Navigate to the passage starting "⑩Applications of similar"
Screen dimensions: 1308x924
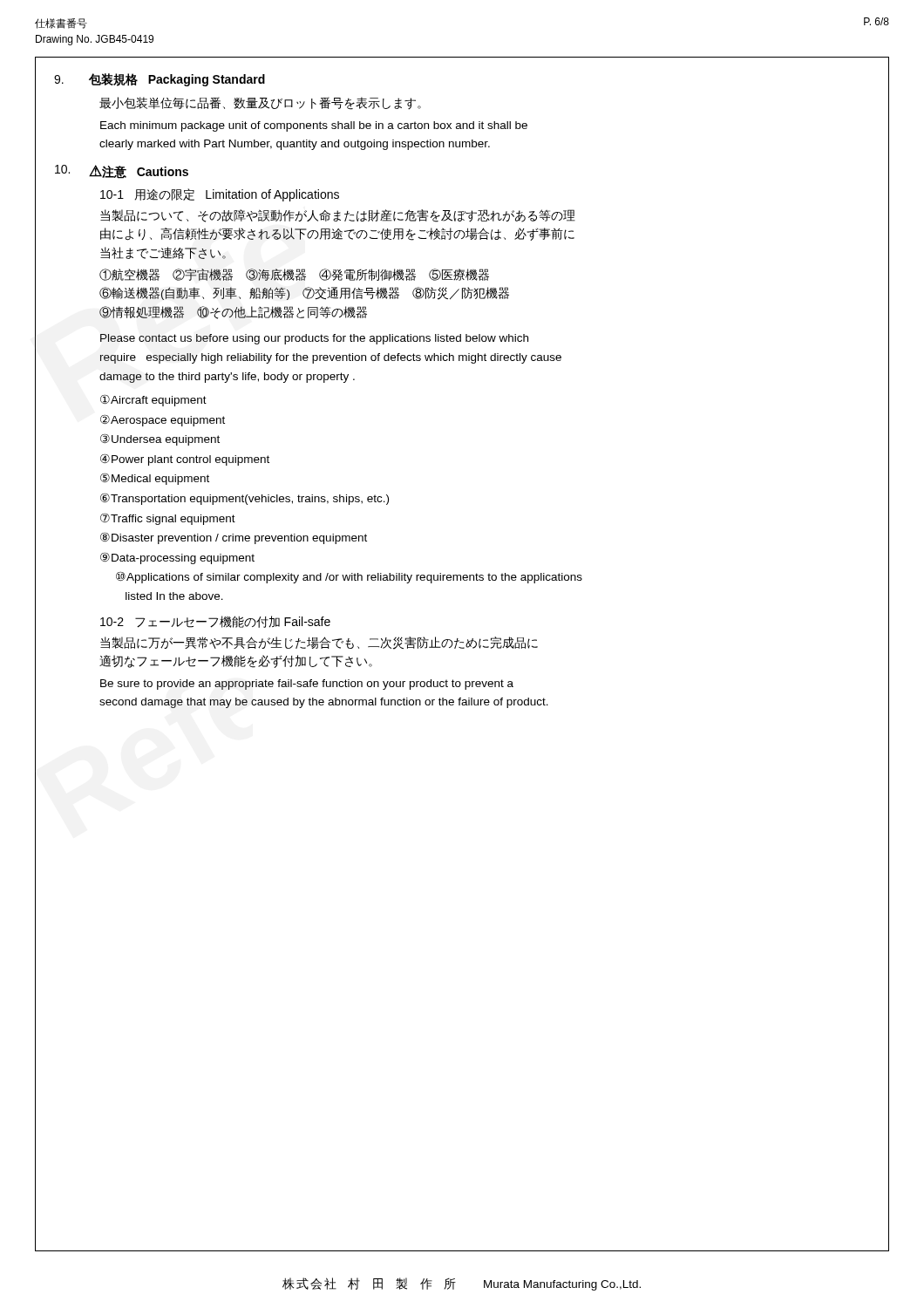(x=349, y=587)
